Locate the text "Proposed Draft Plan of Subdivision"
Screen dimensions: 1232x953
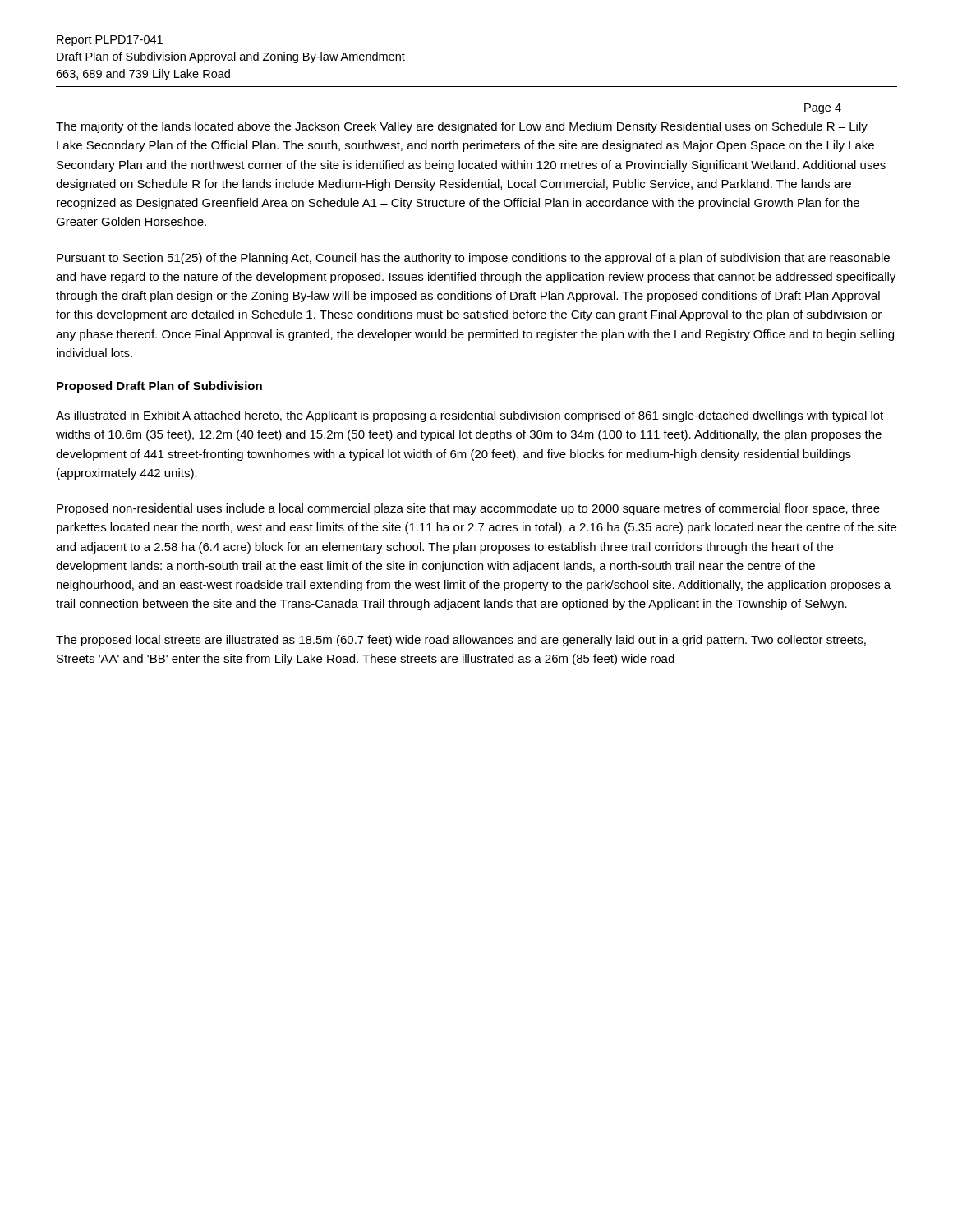[x=159, y=386]
